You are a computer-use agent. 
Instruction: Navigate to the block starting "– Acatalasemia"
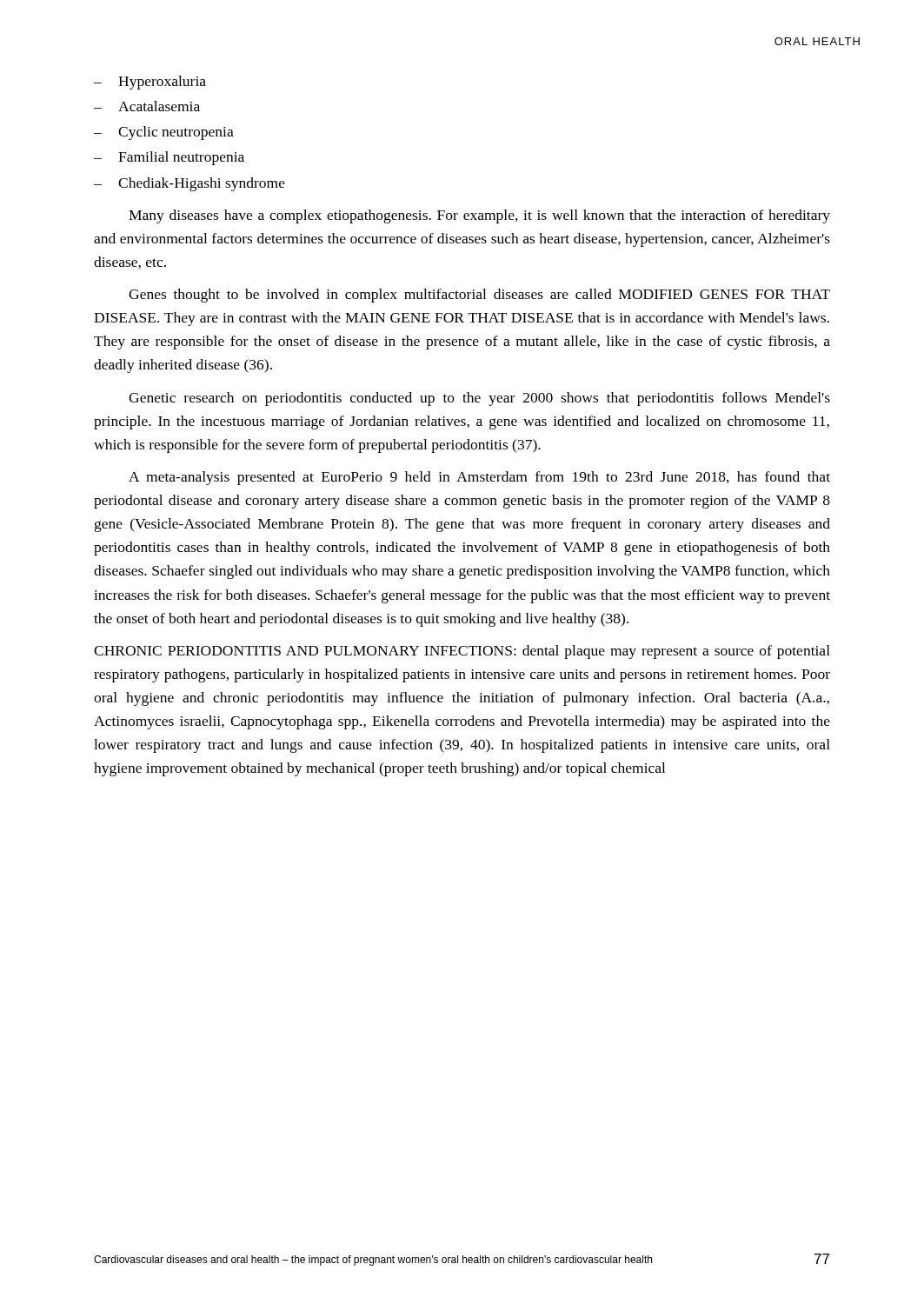[x=147, y=107]
